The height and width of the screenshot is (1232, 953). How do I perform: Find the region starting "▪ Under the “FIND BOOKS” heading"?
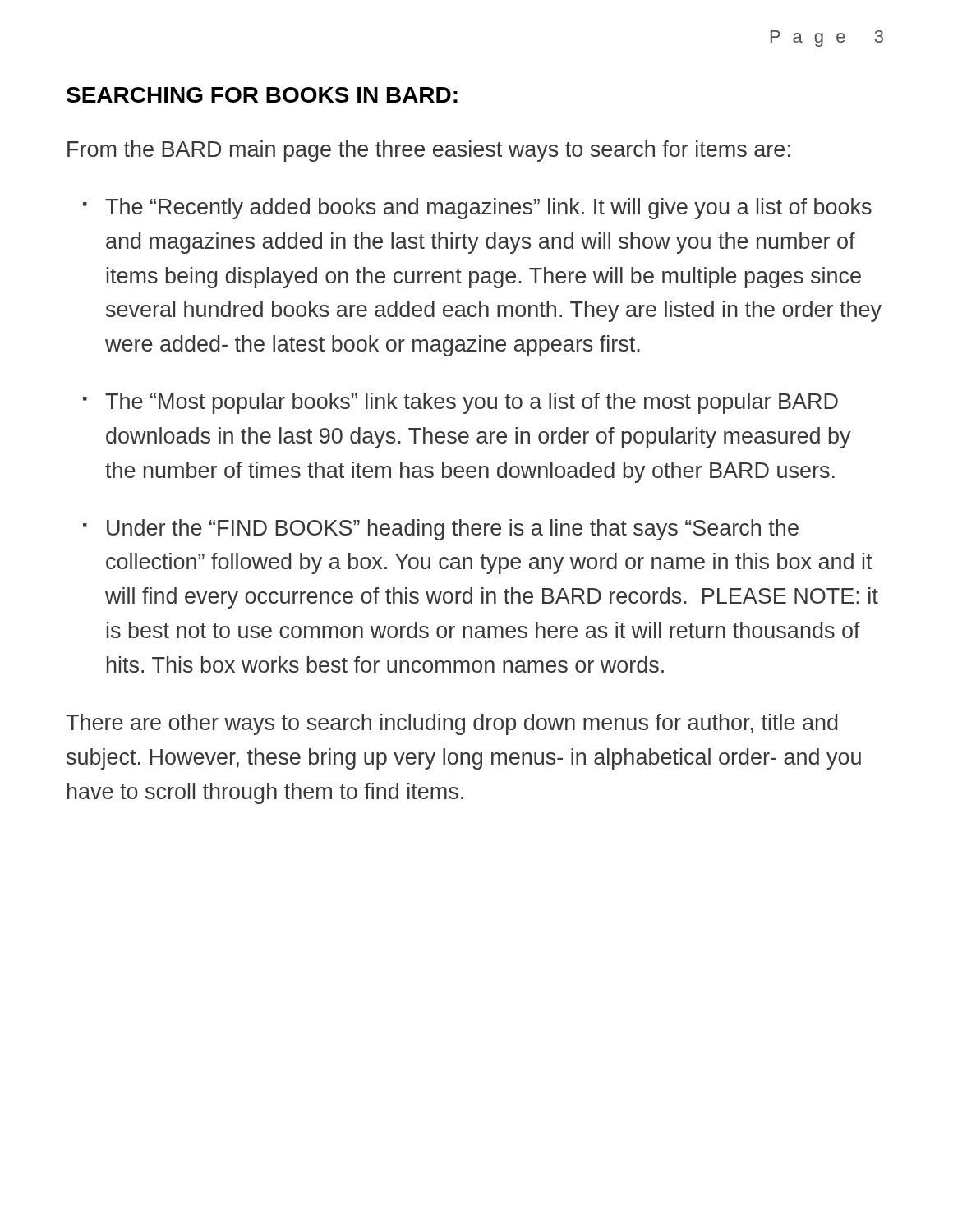pyautogui.click(x=485, y=597)
